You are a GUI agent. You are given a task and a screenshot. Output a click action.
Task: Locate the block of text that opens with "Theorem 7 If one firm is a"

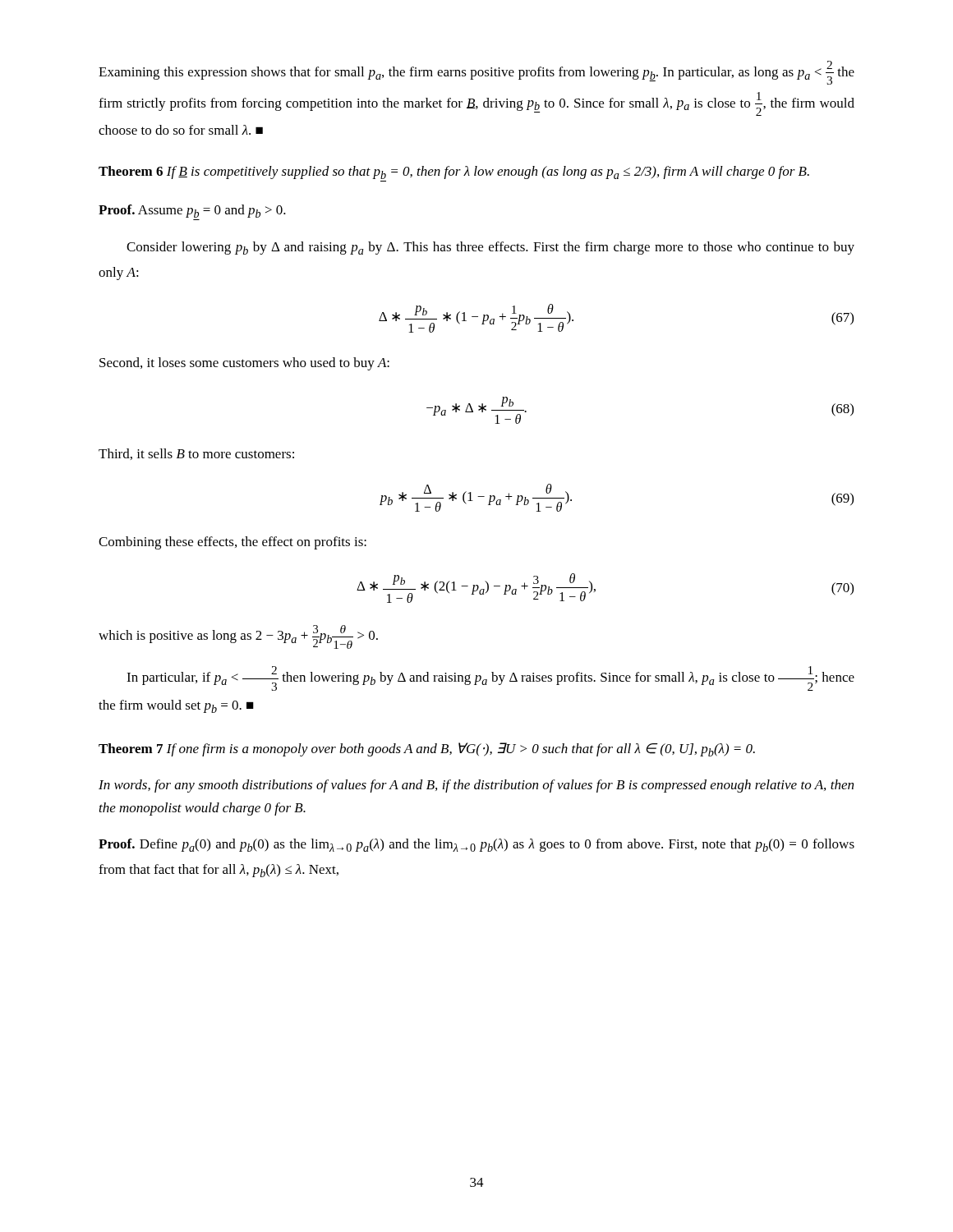(x=476, y=779)
